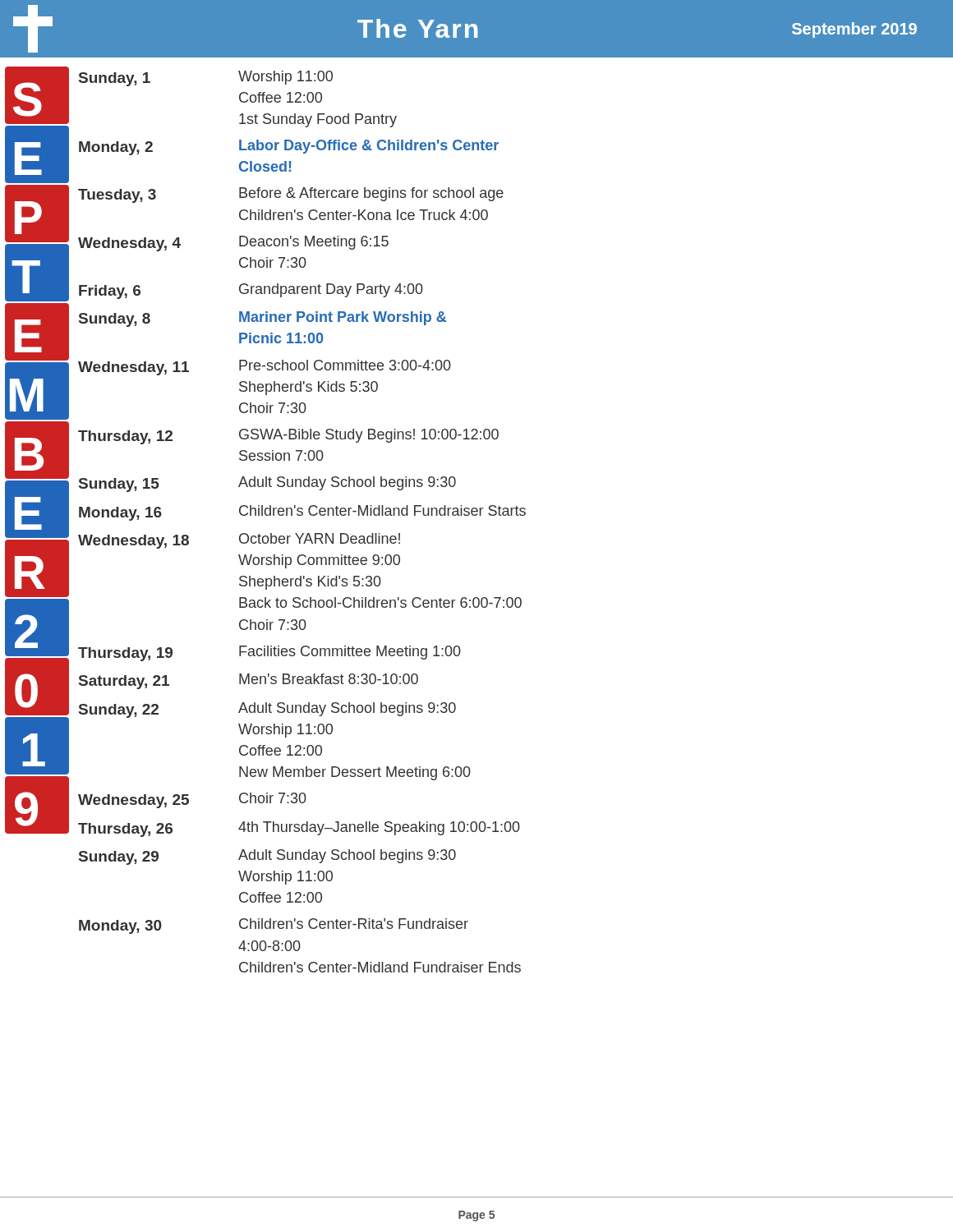Find the element starting "Friday, 6 Grandparent Day Party 4:00"
The image size is (953, 1232).
pyautogui.click(x=251, y=291)
